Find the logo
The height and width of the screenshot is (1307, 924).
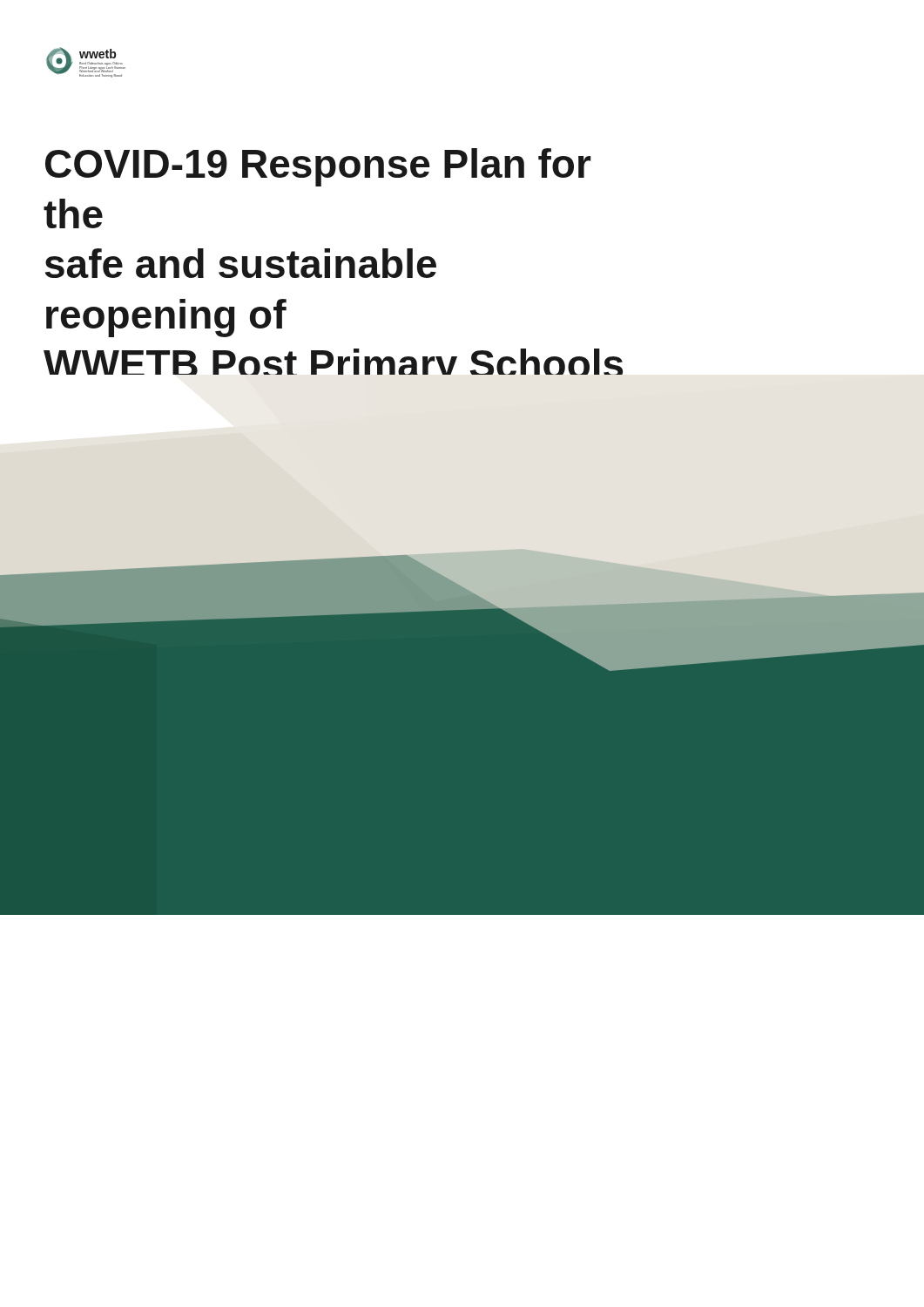[126, 61]
